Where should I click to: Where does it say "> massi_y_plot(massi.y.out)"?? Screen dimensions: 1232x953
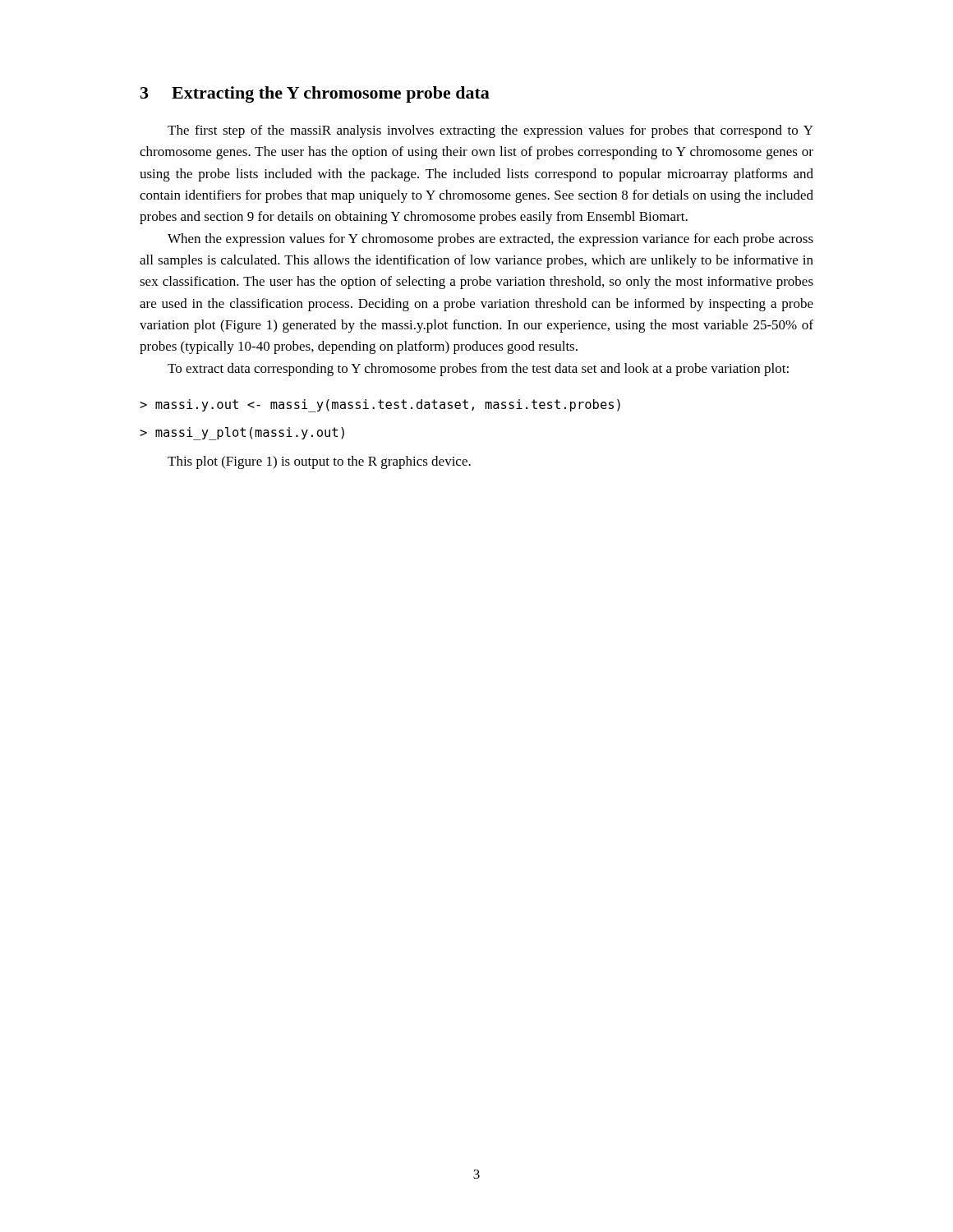242,434
